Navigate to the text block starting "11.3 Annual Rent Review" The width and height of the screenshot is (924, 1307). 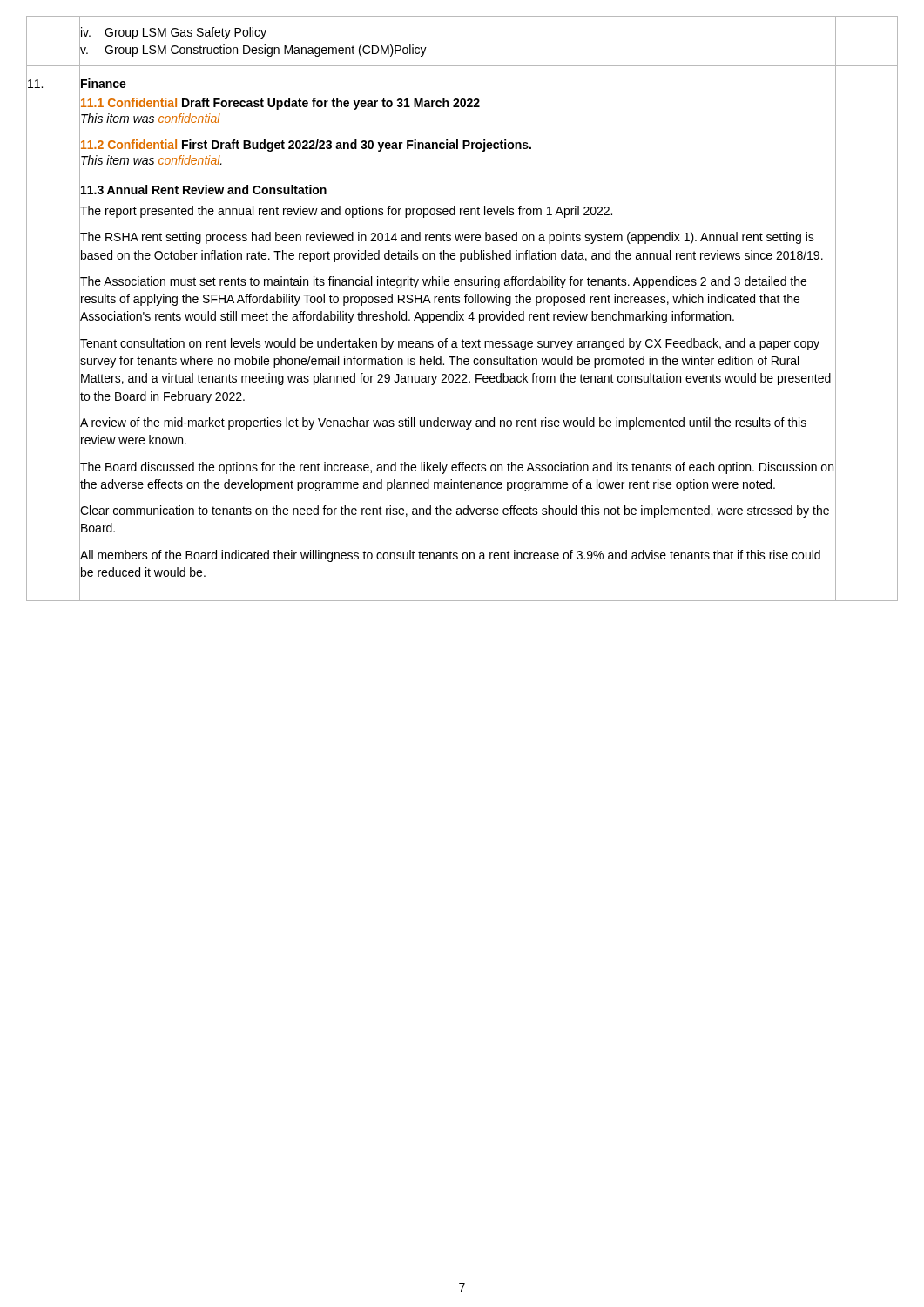(204, 190)
